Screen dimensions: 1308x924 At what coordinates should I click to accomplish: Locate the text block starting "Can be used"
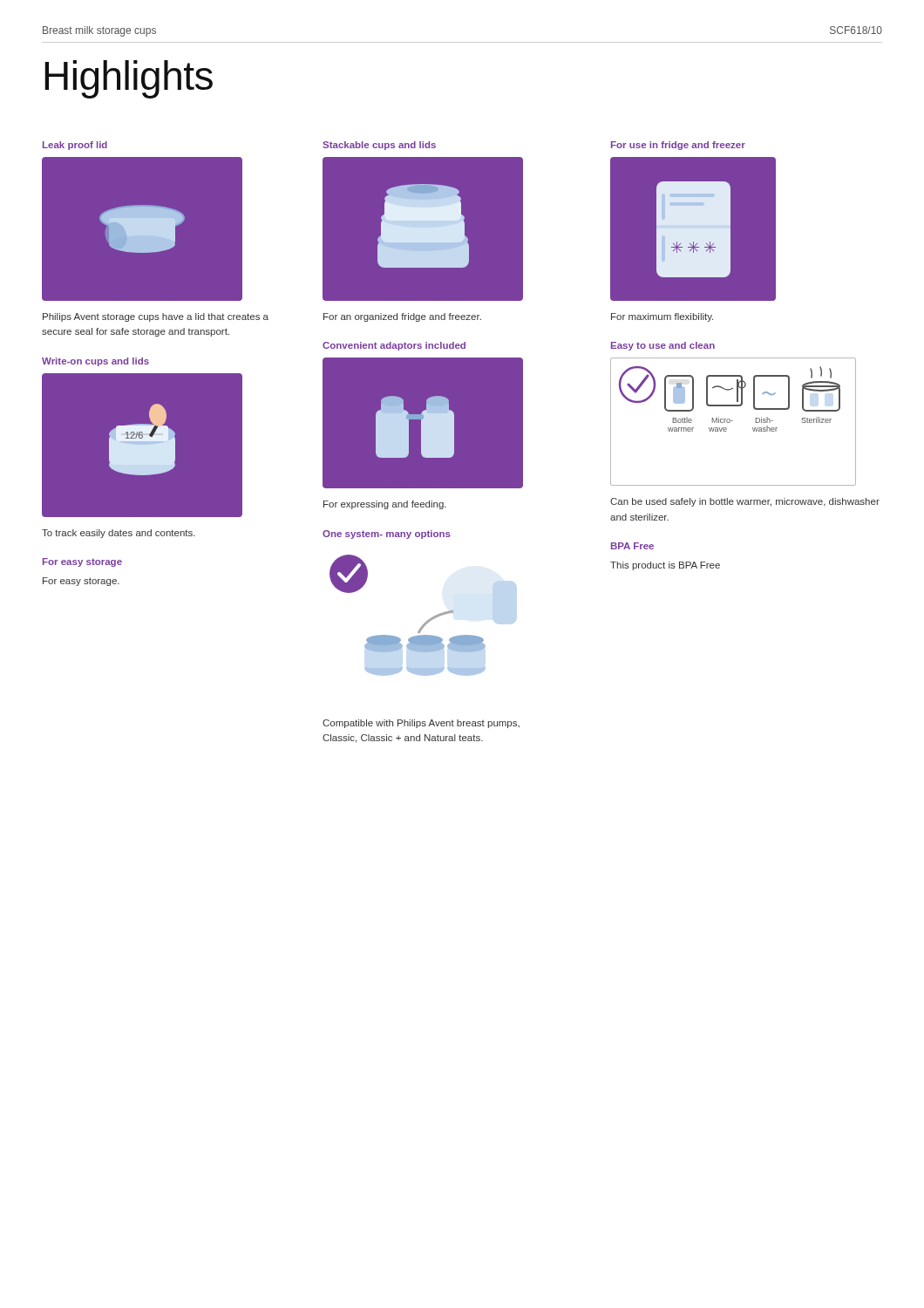pyautogui.click(x=745, y=509)
